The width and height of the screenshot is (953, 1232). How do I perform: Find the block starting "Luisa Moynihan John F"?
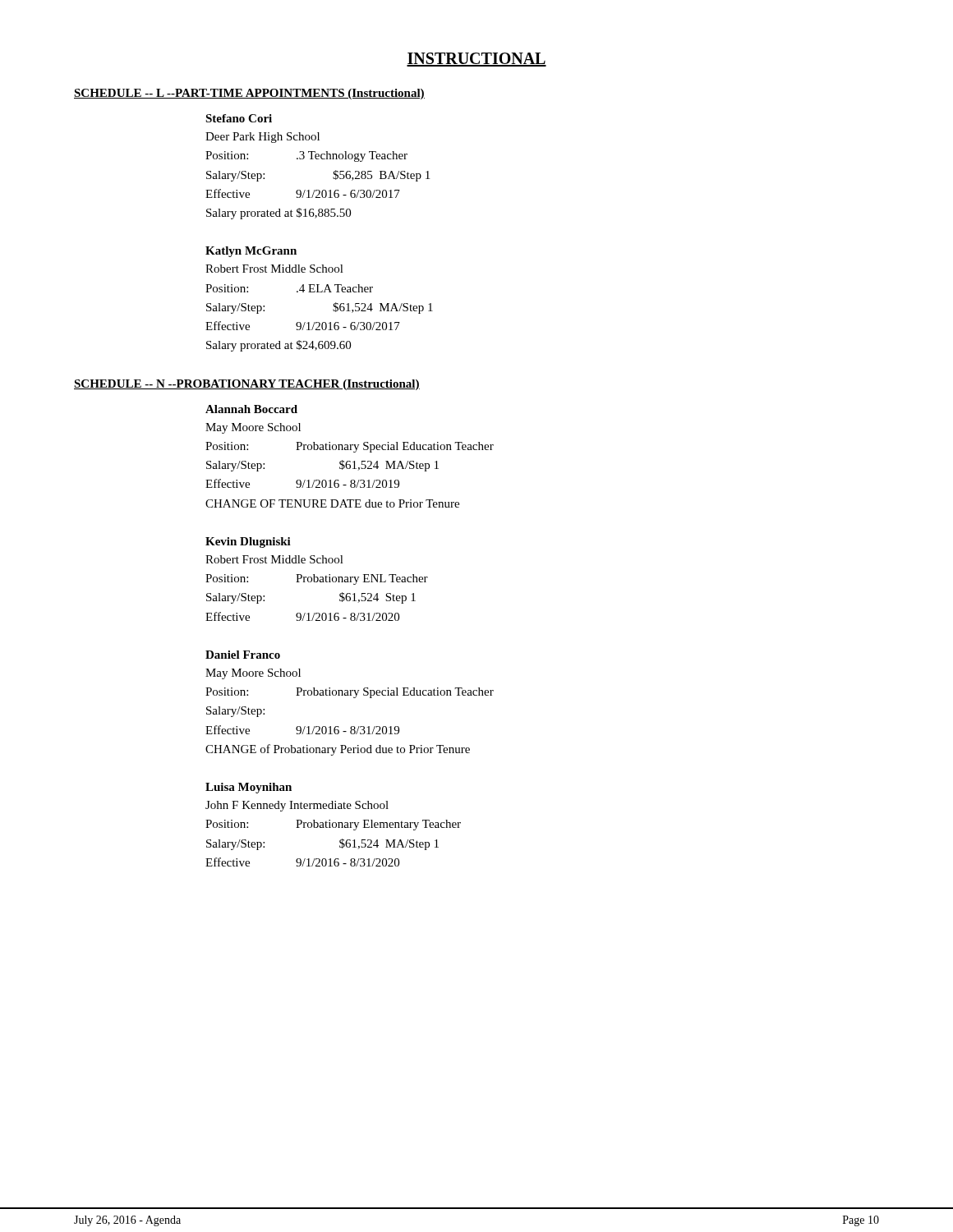tap(249, 788)
